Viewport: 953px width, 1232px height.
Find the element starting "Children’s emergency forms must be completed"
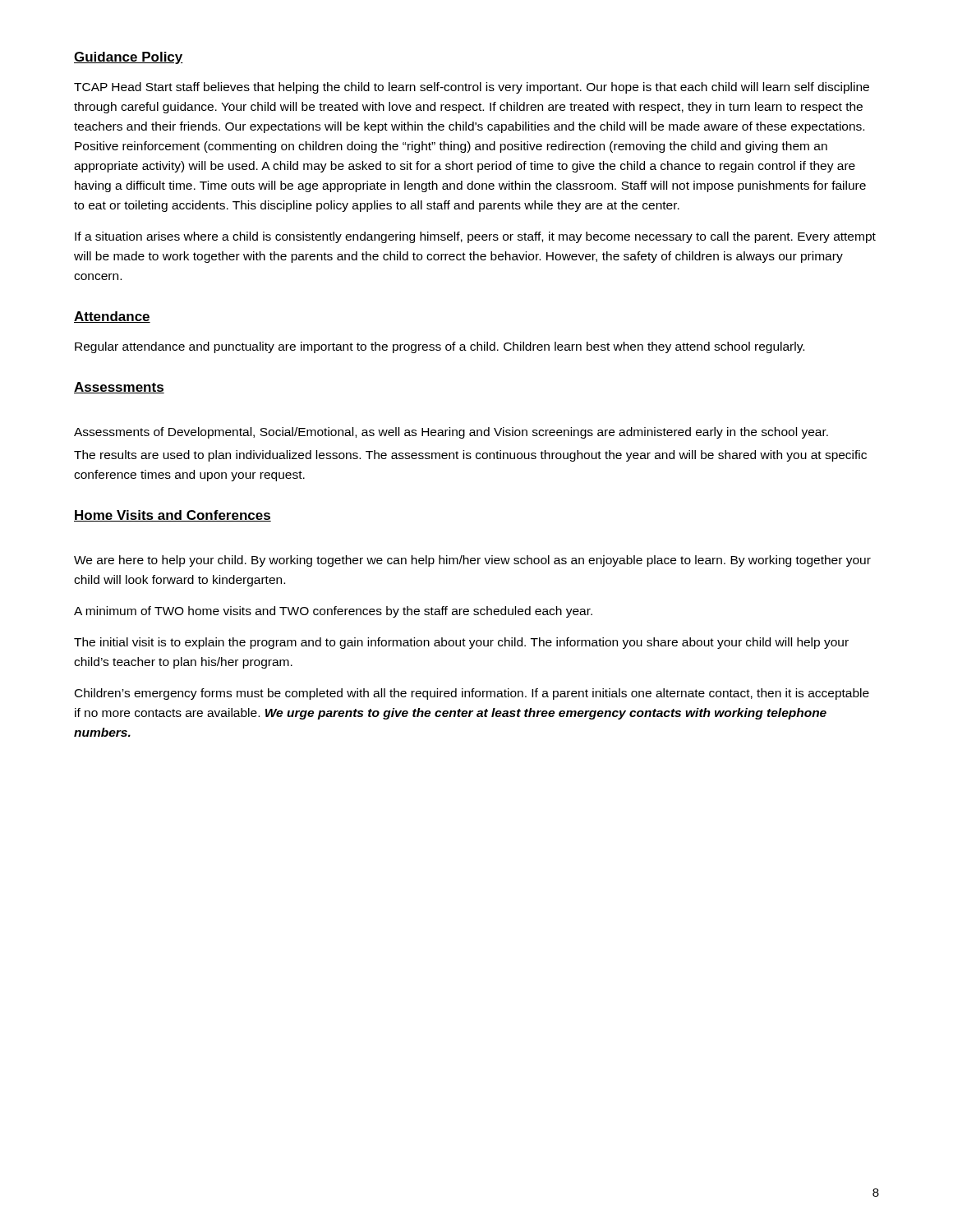472,713
